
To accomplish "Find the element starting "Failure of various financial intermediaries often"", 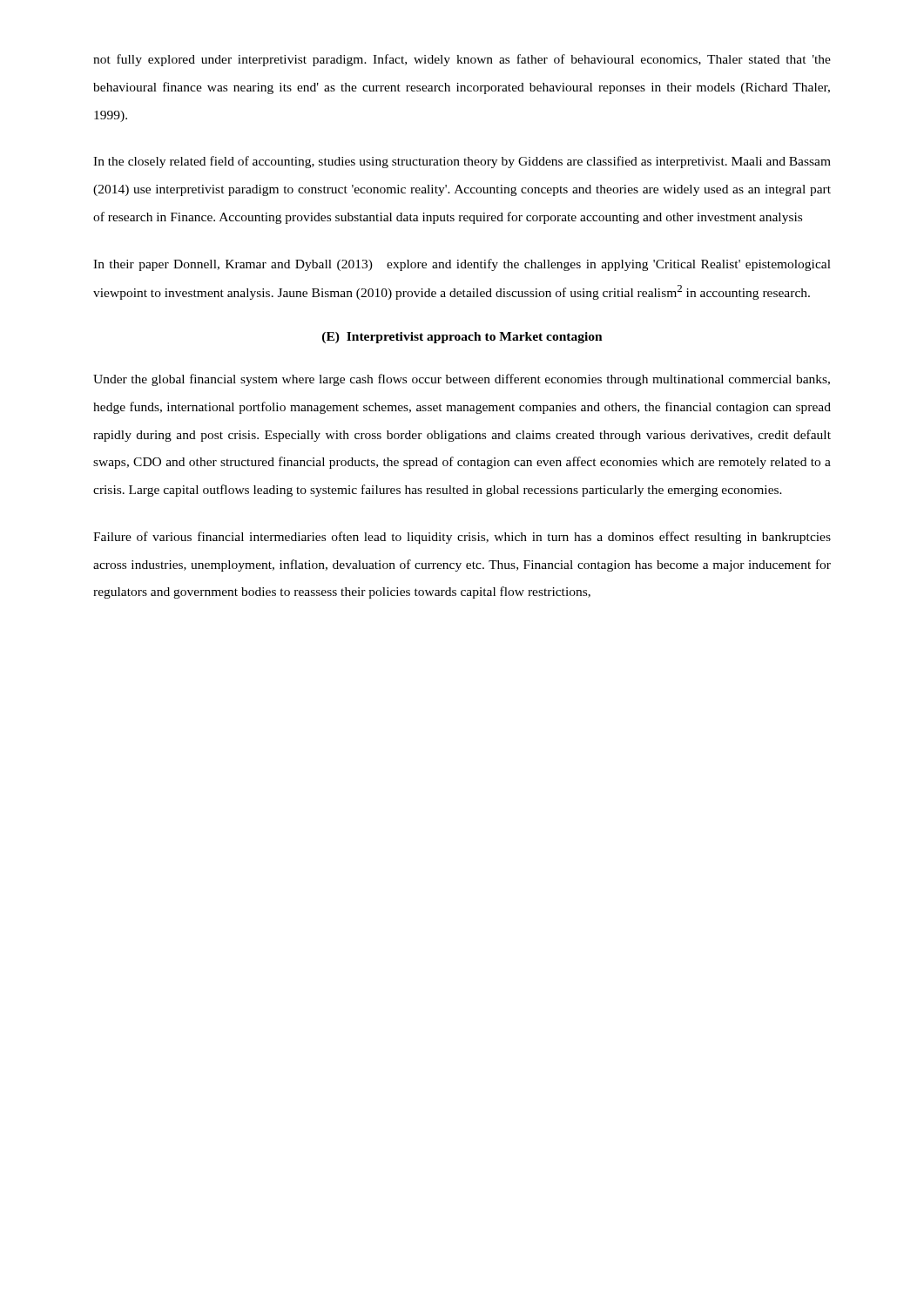I will (462, 564).
